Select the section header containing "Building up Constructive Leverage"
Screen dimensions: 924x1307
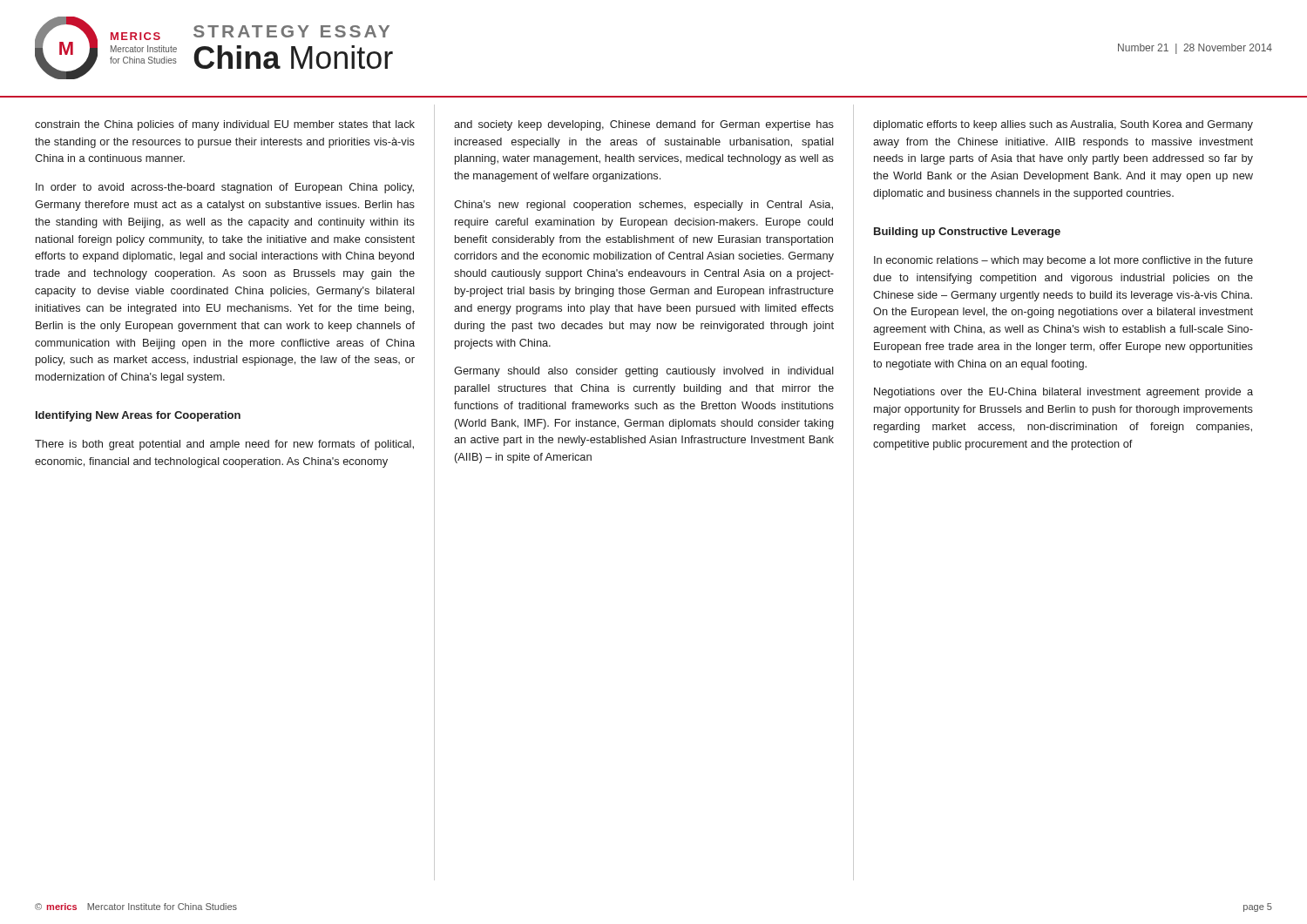[967, 231]
